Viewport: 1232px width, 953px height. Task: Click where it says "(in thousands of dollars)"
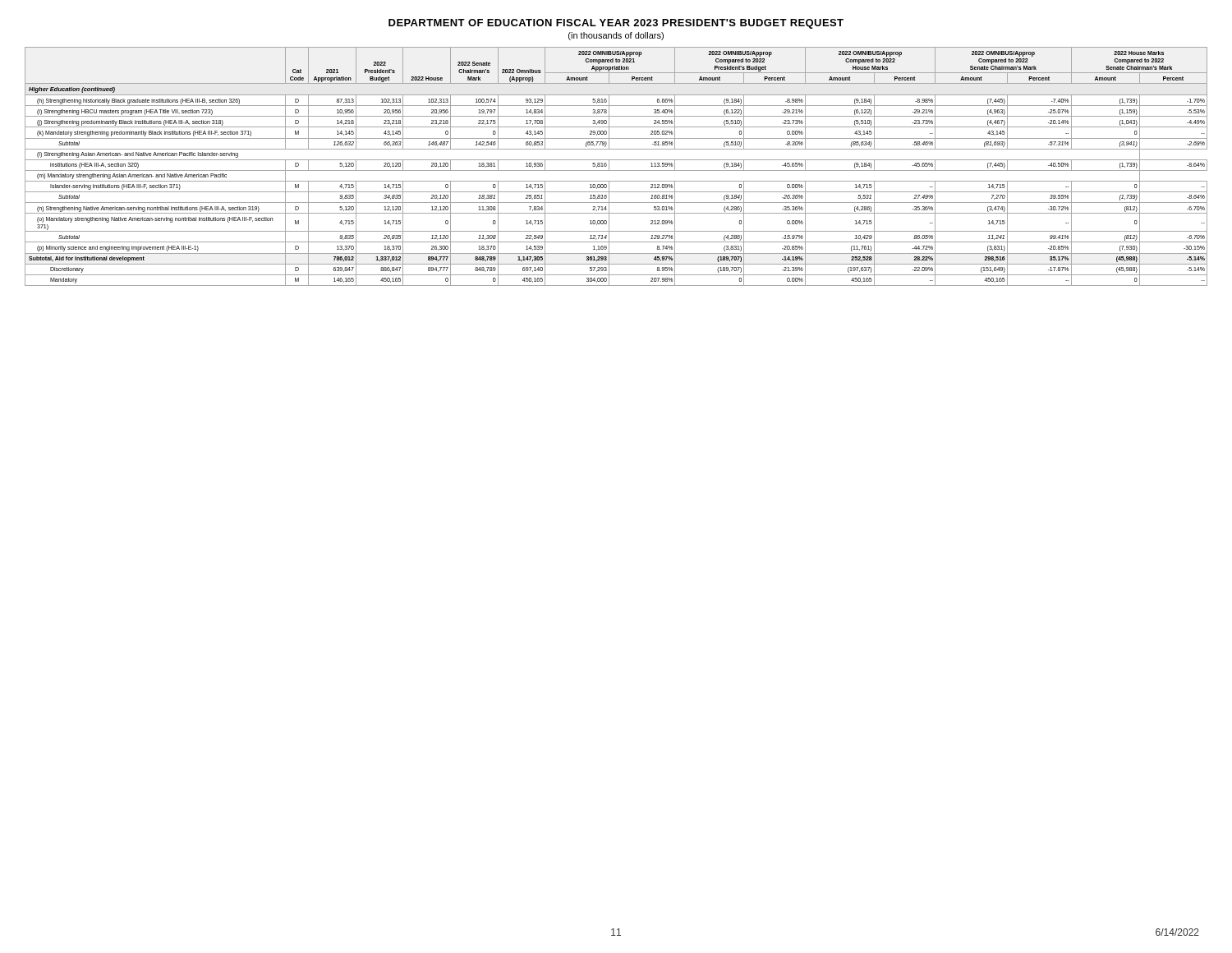point(616,35)
